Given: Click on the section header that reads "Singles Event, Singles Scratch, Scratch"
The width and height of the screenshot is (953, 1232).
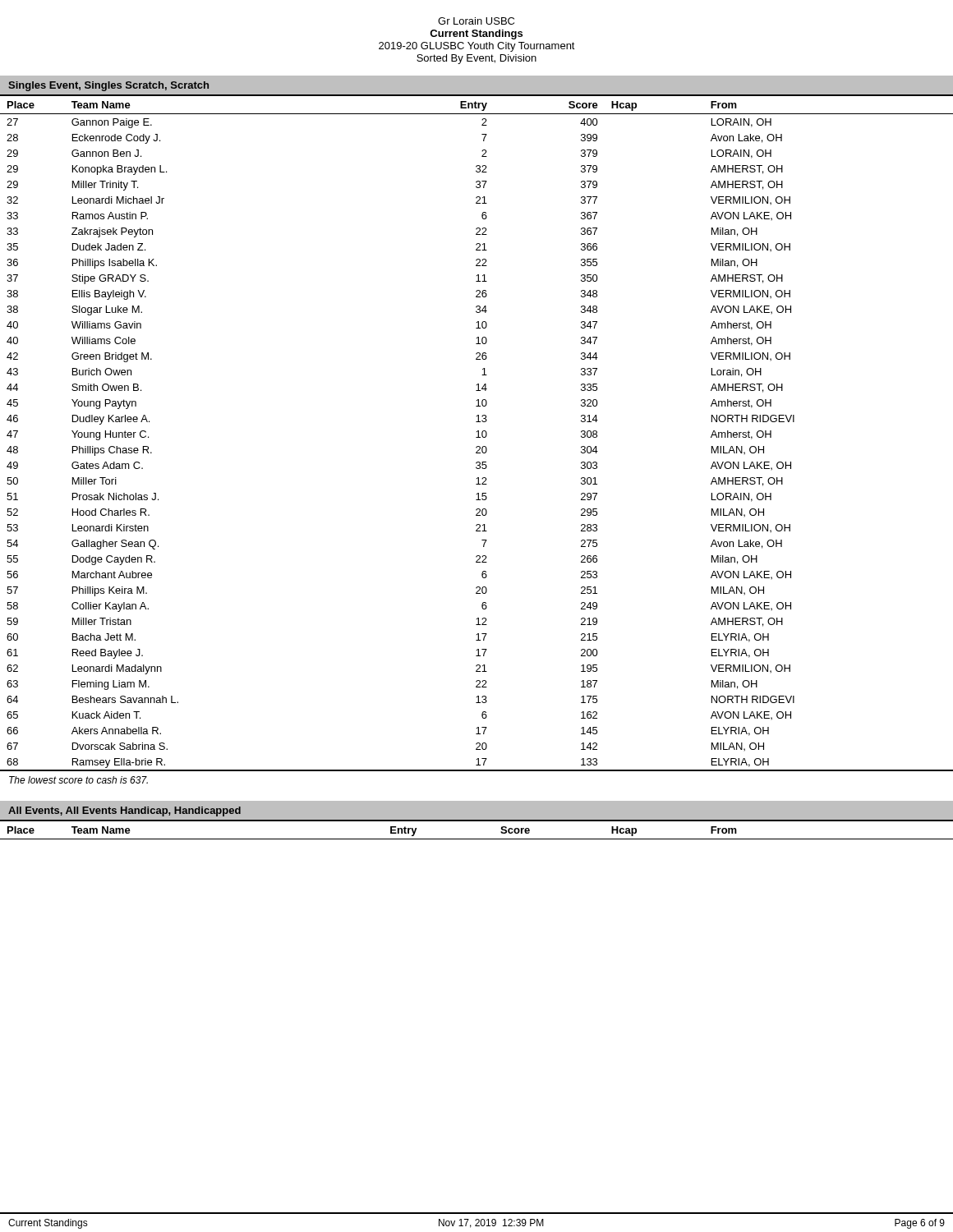Looking at the screenshot, I should 109,85.
